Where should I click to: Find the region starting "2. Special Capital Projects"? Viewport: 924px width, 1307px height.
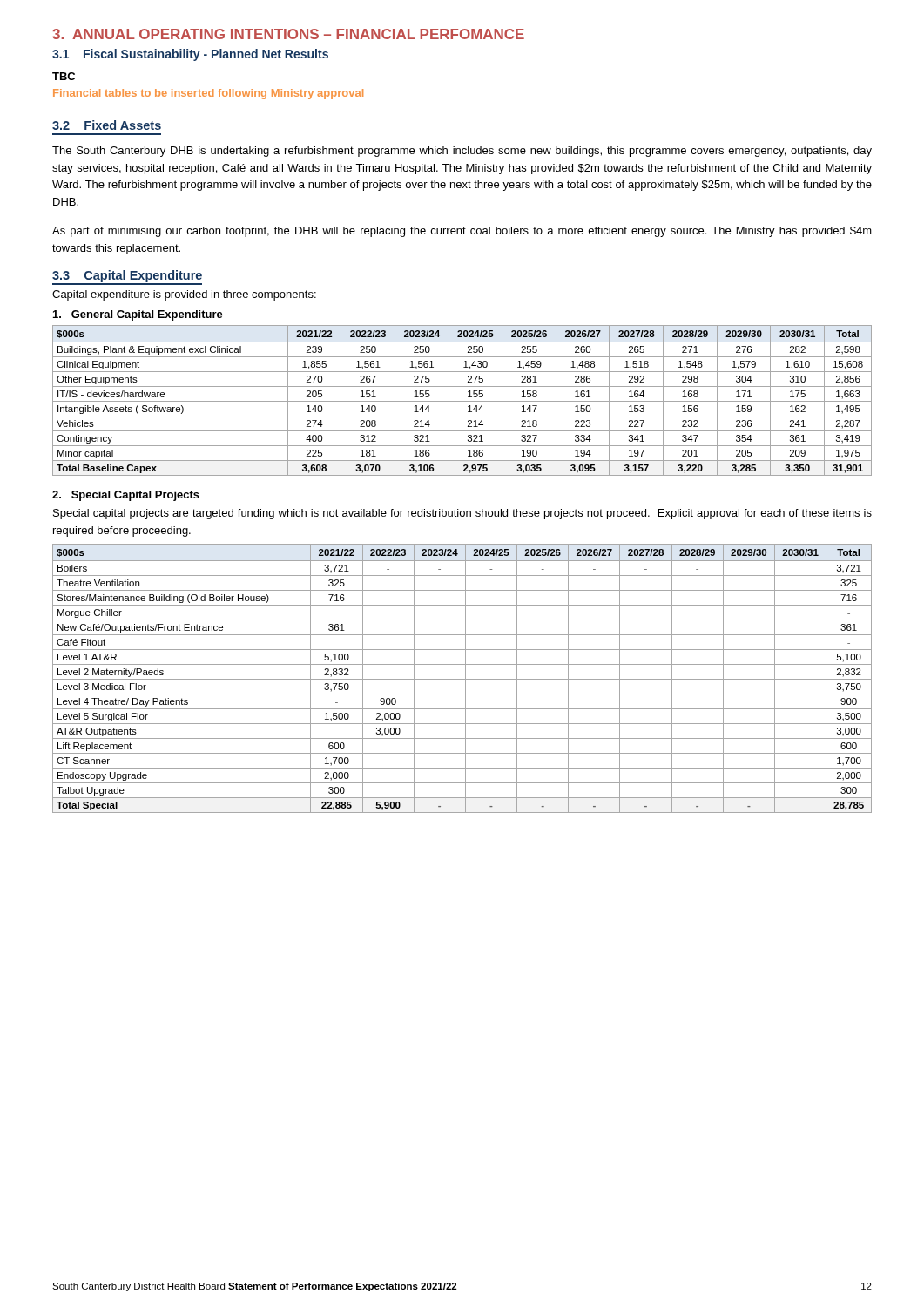pos(126,494)
